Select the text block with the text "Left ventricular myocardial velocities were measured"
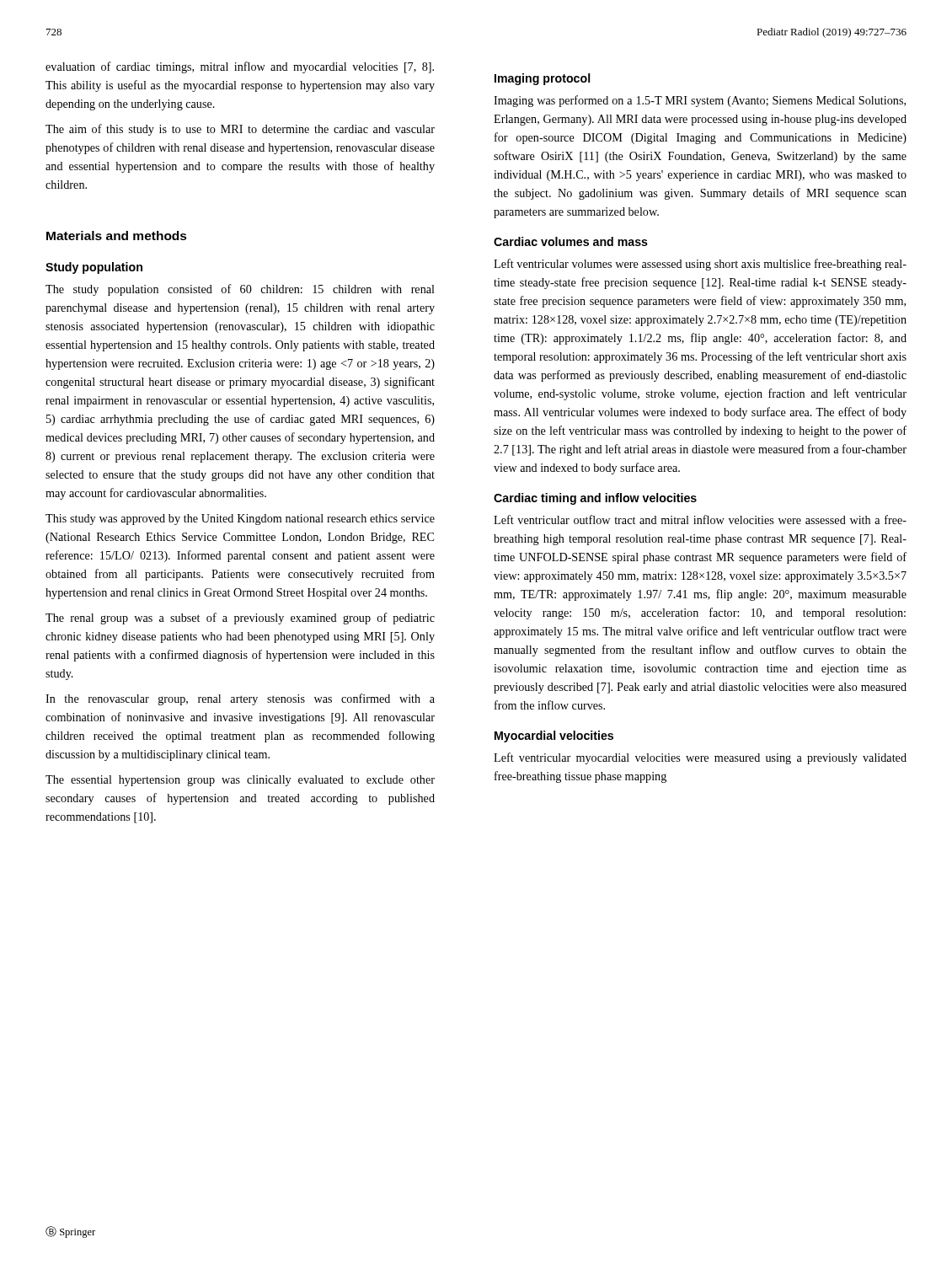The height and width of the screenshot is (1264, 952). pyautogui.click(x=700, y=767)
